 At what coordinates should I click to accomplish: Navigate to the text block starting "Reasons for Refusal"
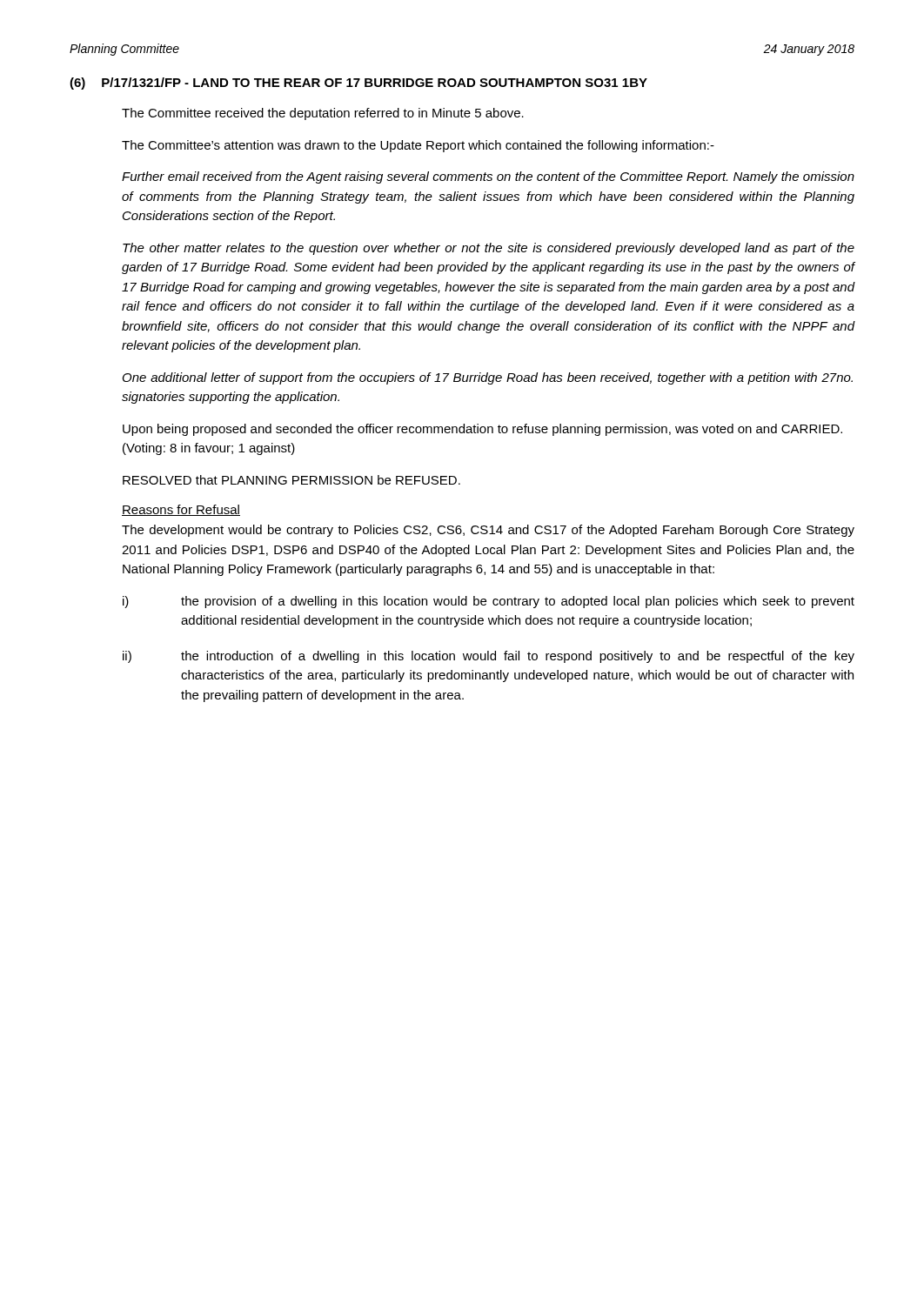[x=181, y=509]
